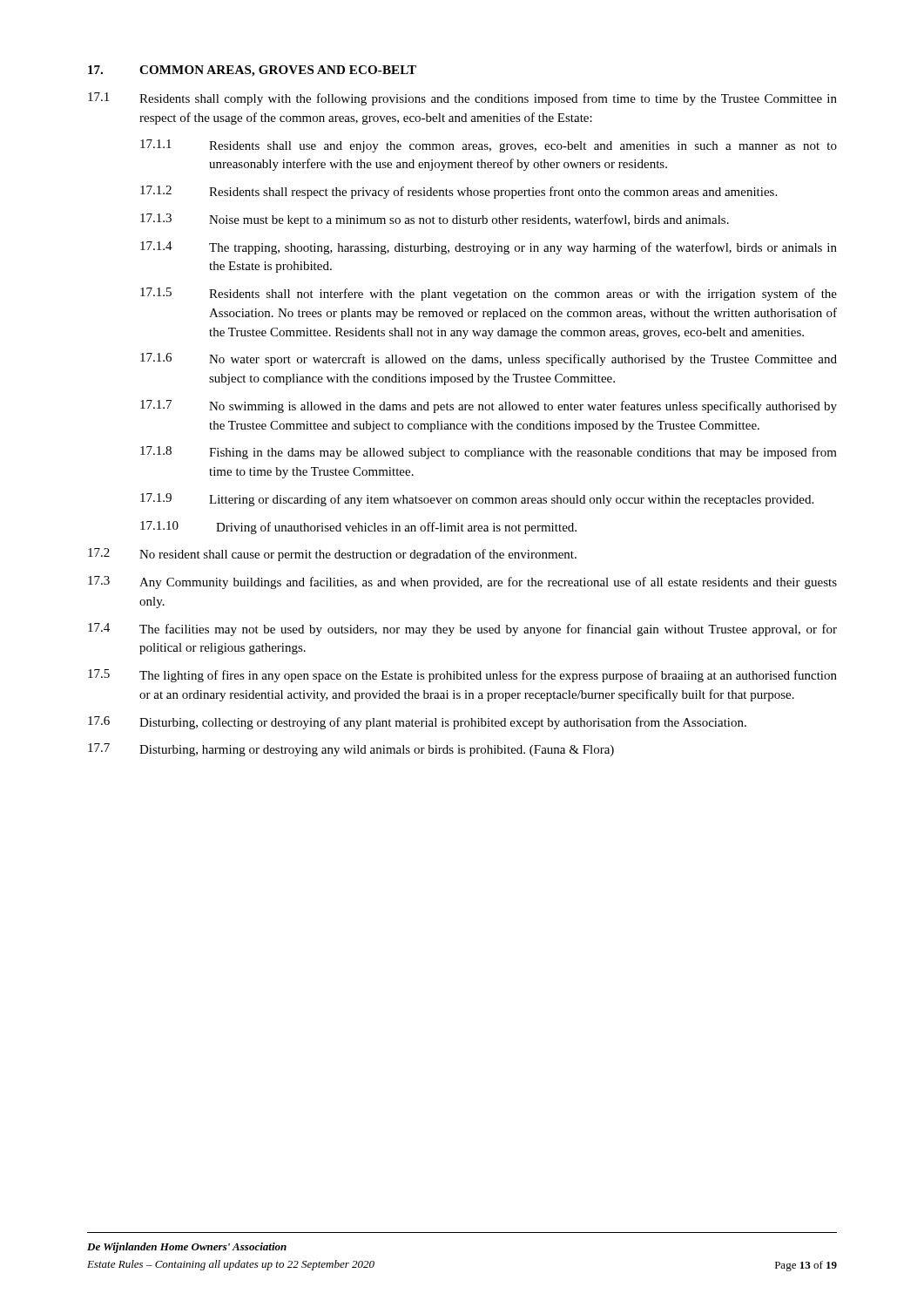Viewport: 924px width, 1307px height.
Task: Point to "17. COMMON AREAS, GROVES AND ECO-BELT"
Action: point(252,70)
